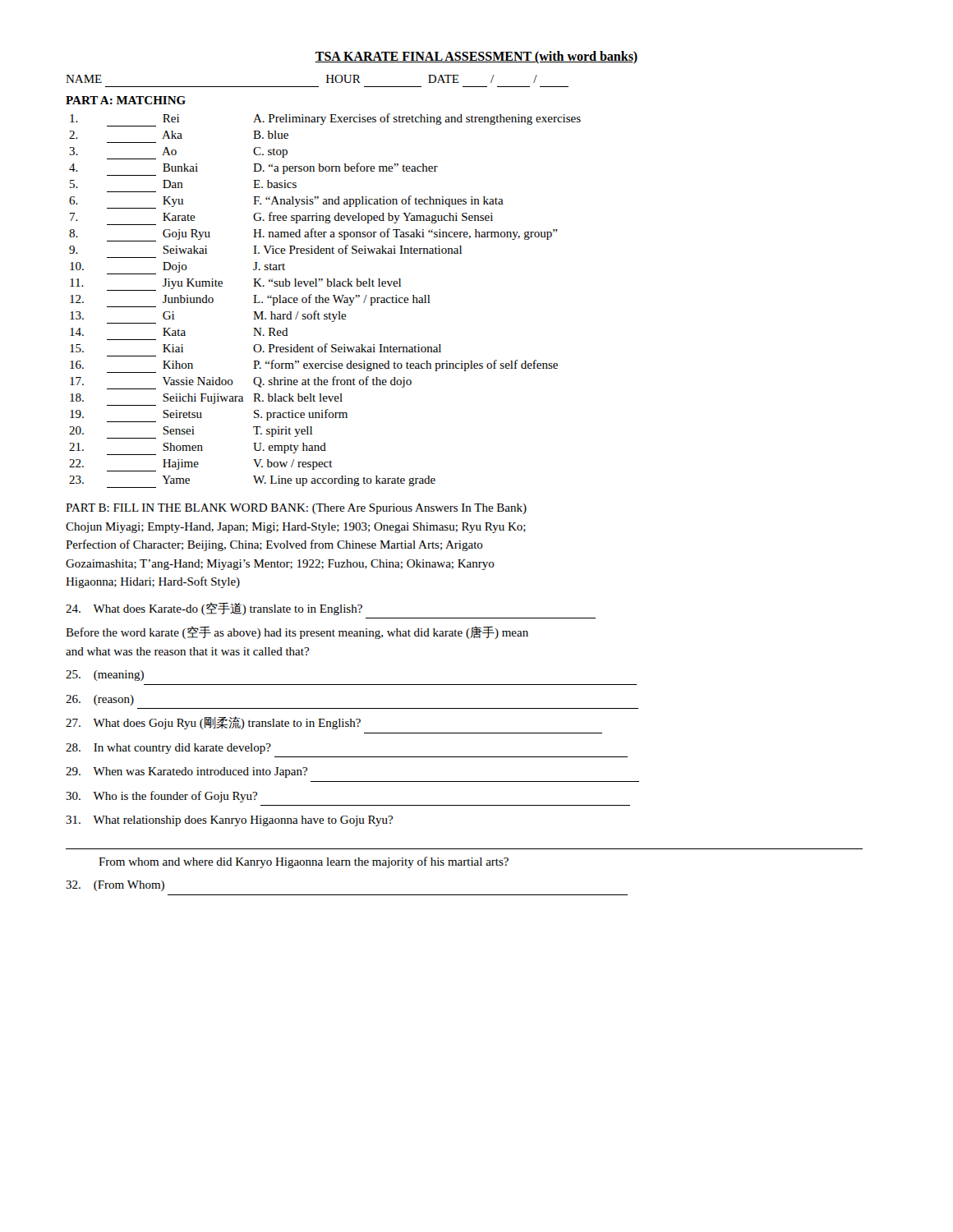This screenshot has width=953, height=1232.
Task: Locate the list item that reads "25. (meaning)"
Action: 351,675
